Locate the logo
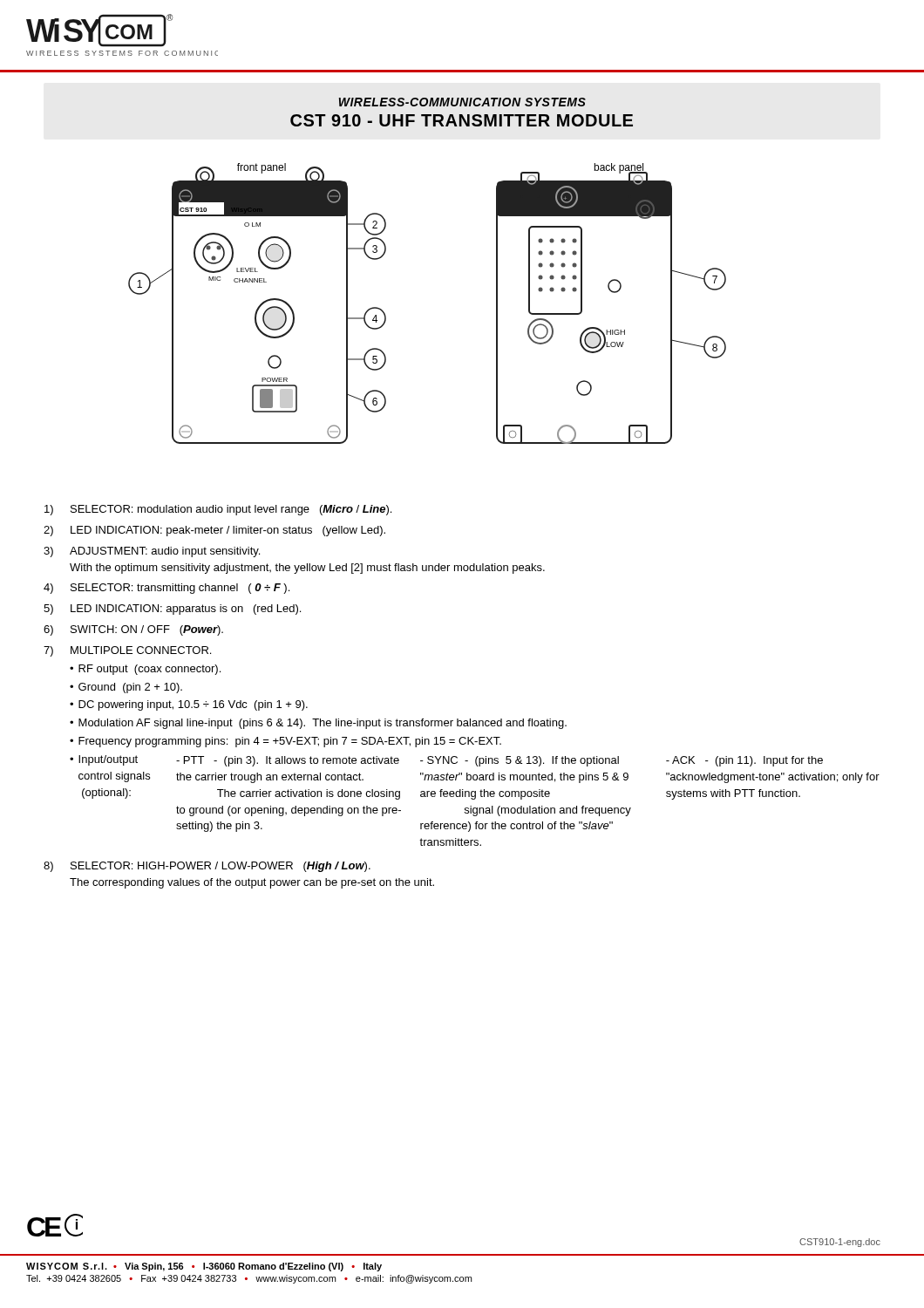924x1308 pixels. 54,1228
